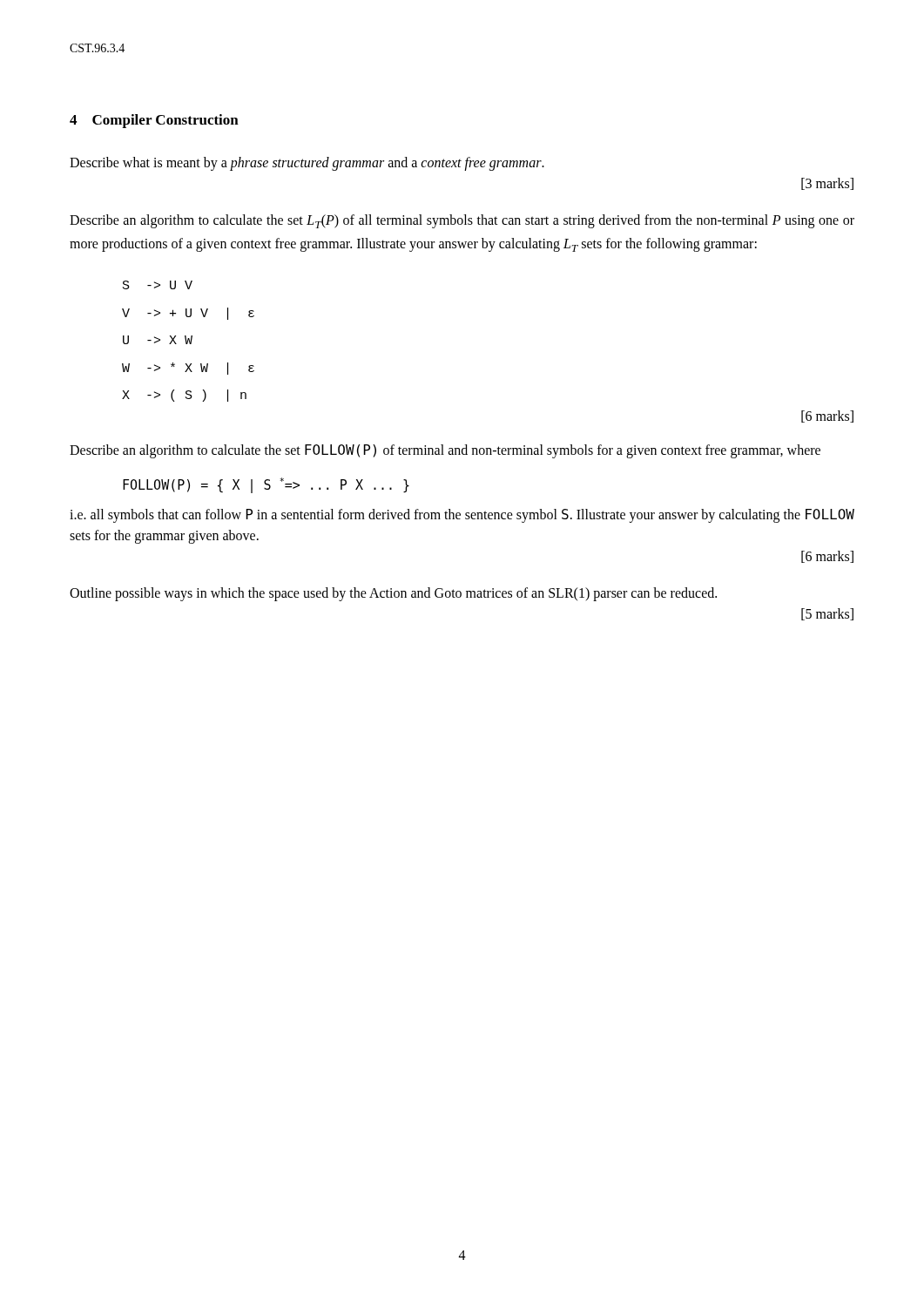
Task: Find the element starting "Outline possible ways"
Action: [462, 605]
